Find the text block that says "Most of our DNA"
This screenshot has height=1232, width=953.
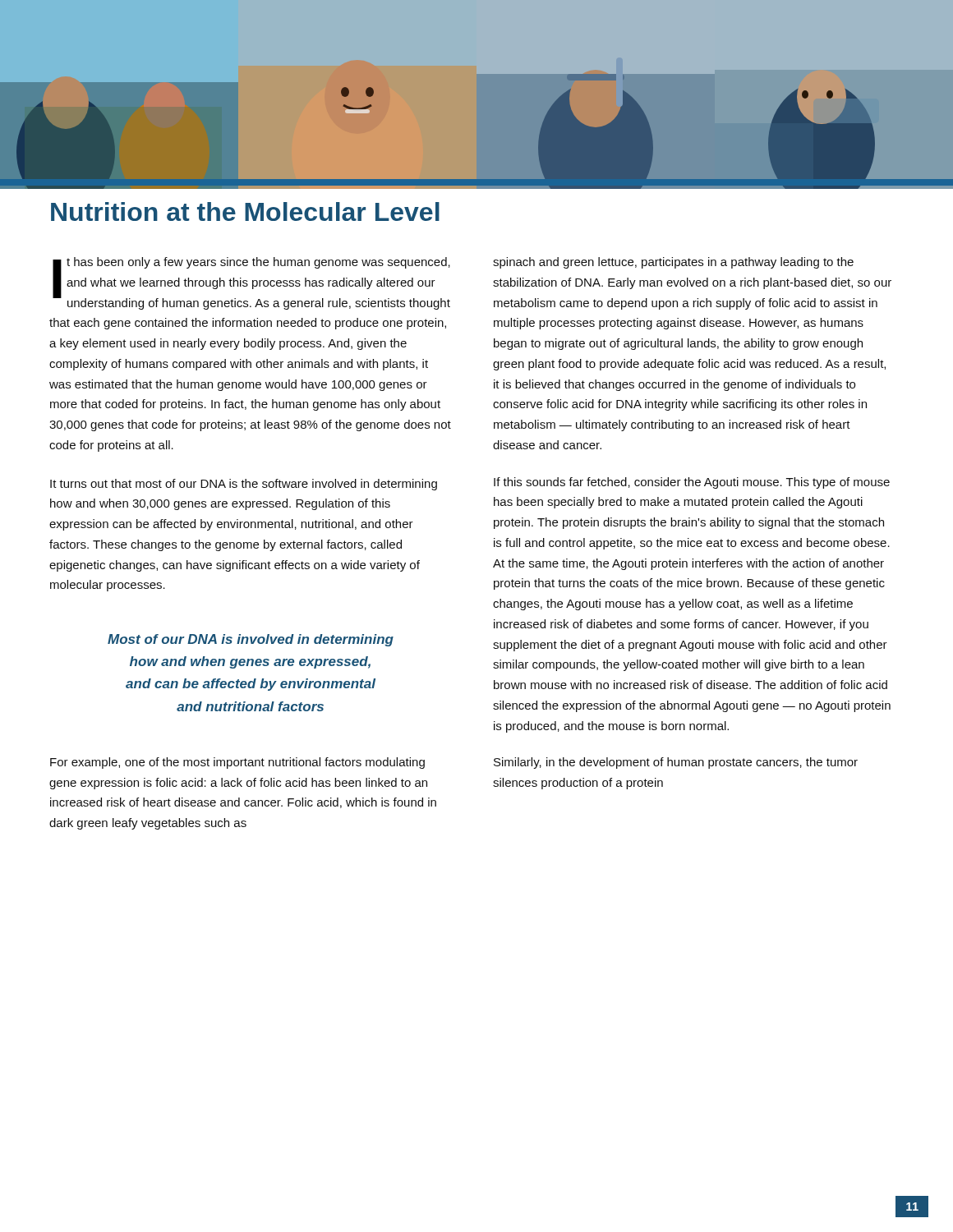coord(251,673)
